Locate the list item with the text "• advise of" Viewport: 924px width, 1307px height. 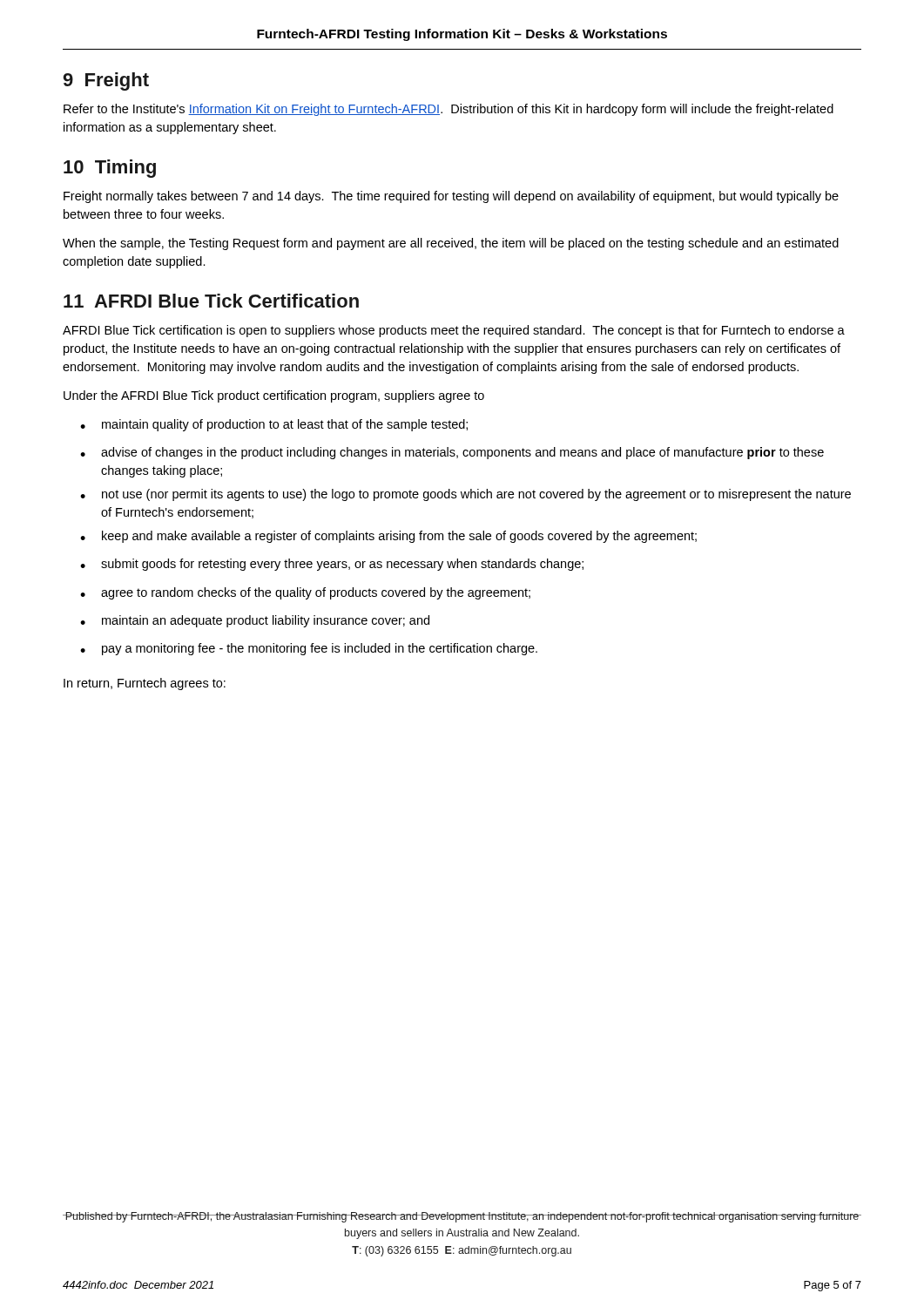(x=471, y=462)
